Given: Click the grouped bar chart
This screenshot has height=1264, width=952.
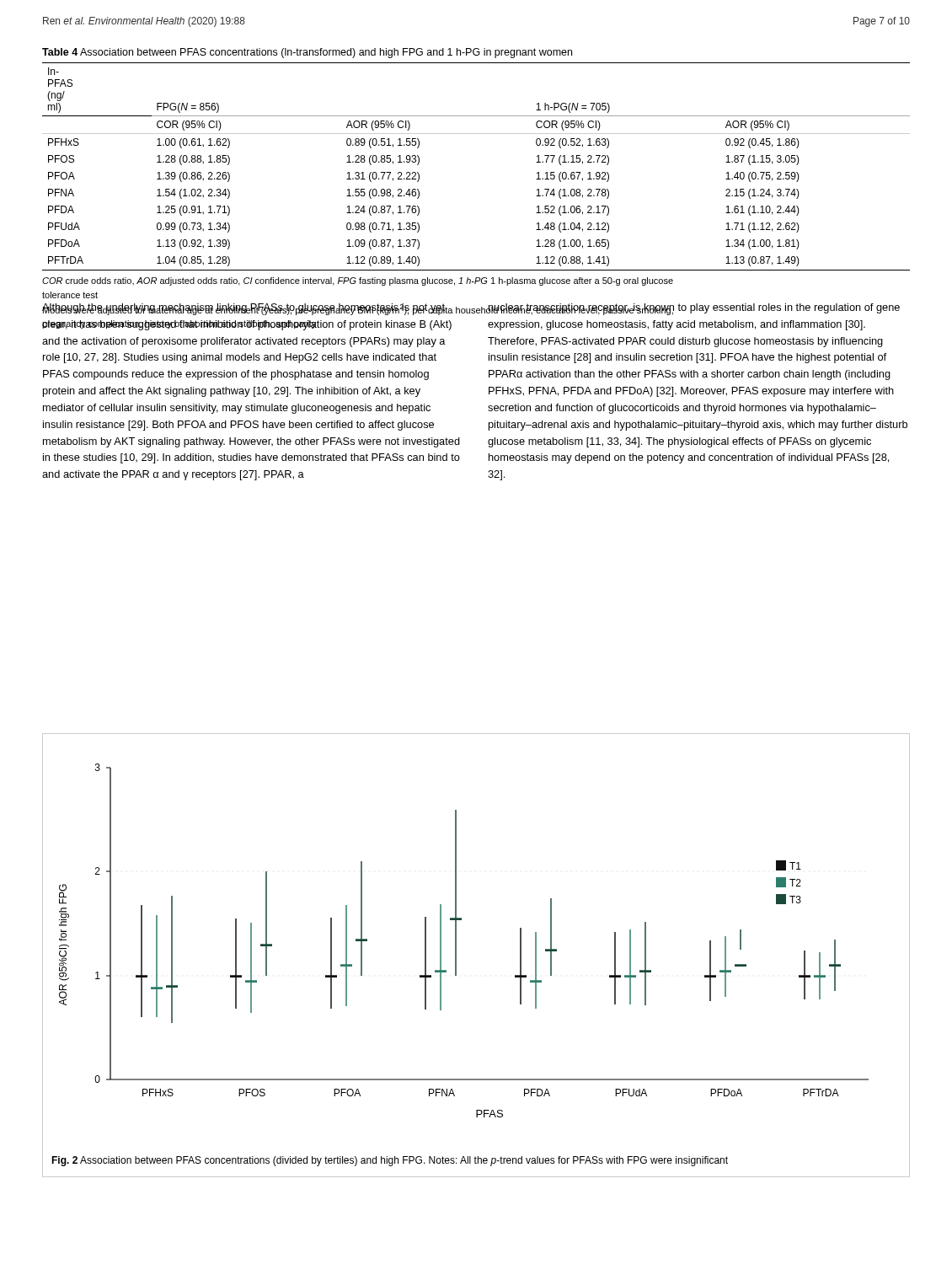Looking at the screenshot, I should point(476,945).
